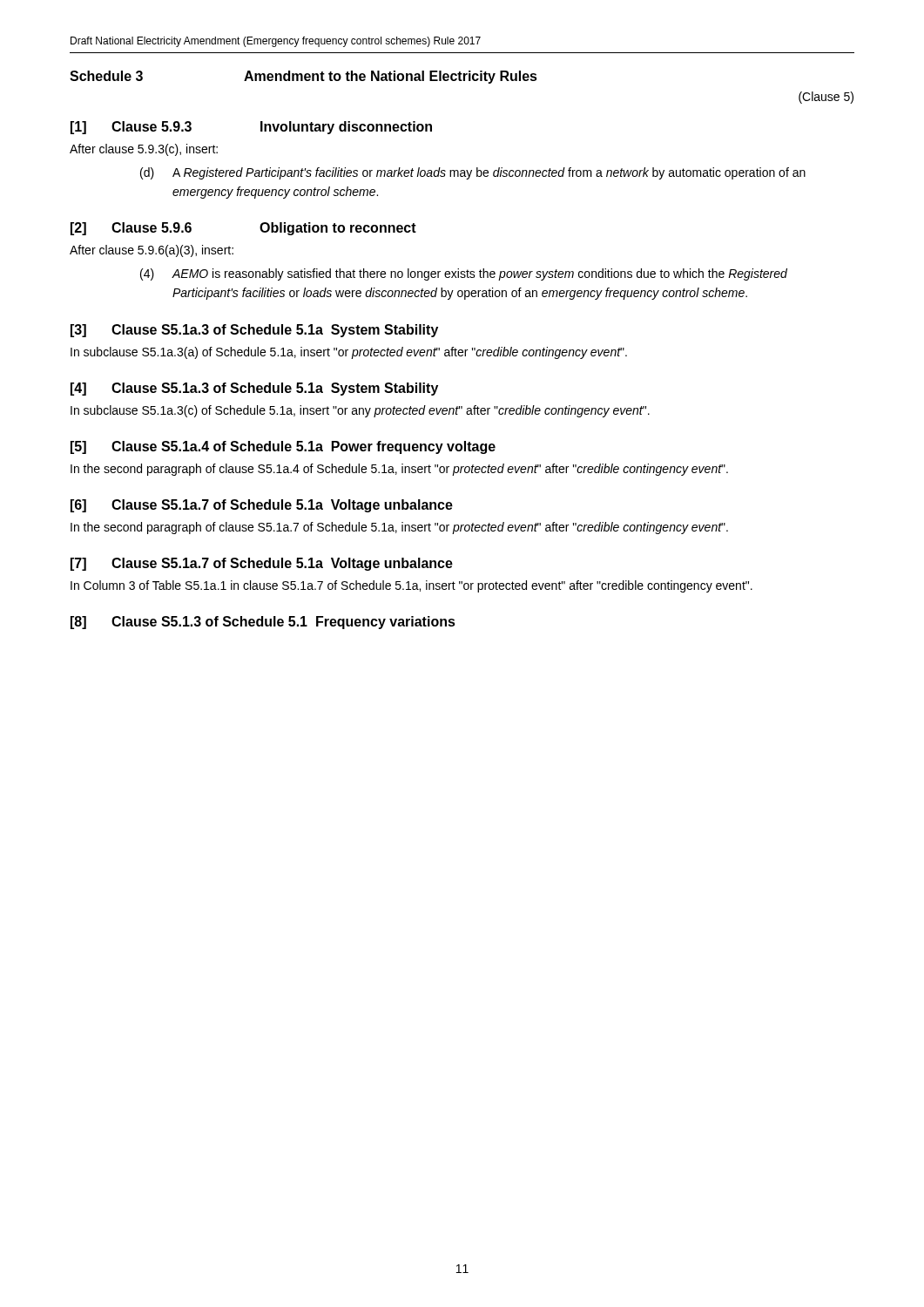Find the block starting "In the second paragraph of clause S5.1a.4"
Screen dimensions: 1307x924
399,469
